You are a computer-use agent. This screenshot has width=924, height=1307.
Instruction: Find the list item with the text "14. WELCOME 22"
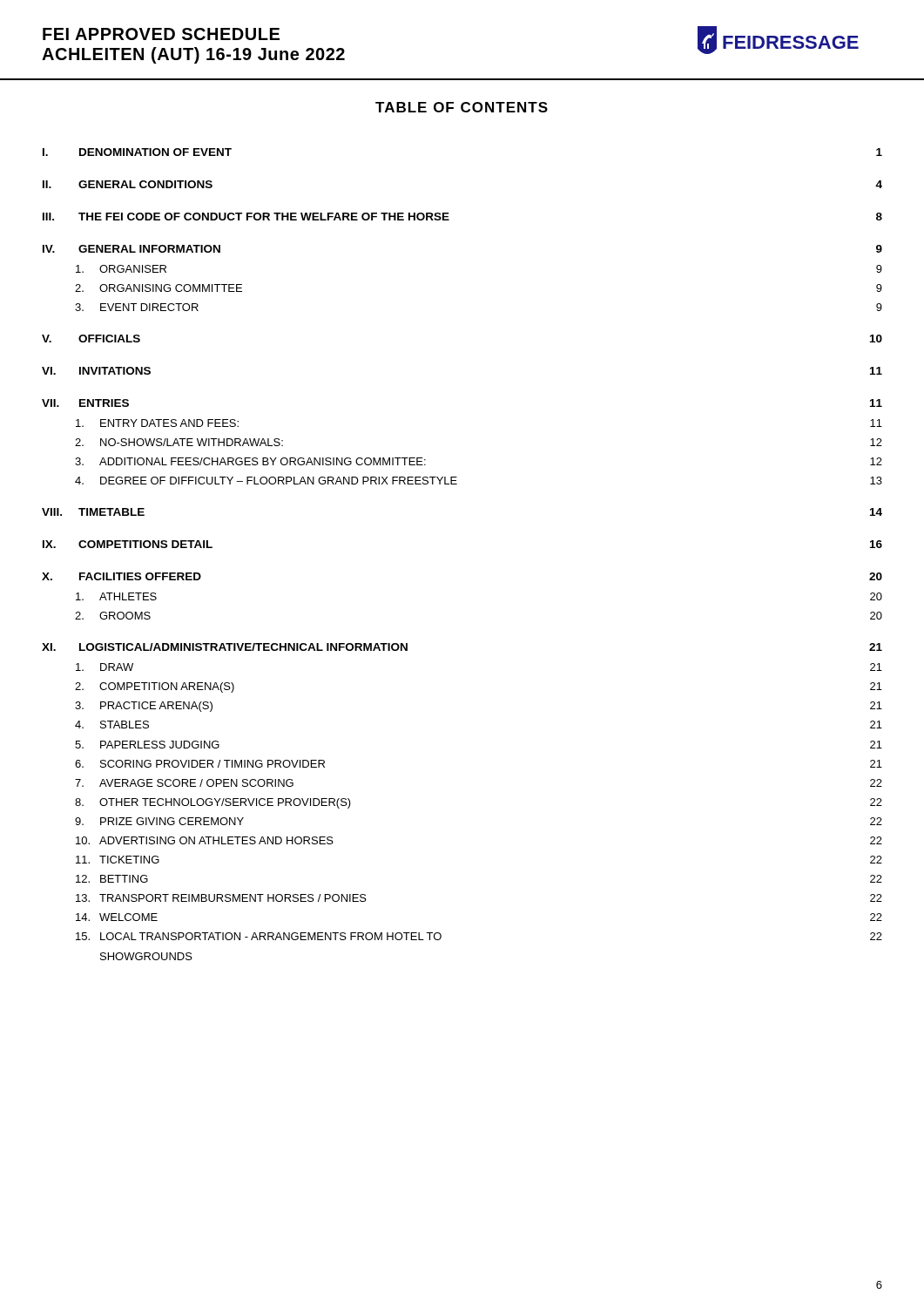[x=126, y=916]
